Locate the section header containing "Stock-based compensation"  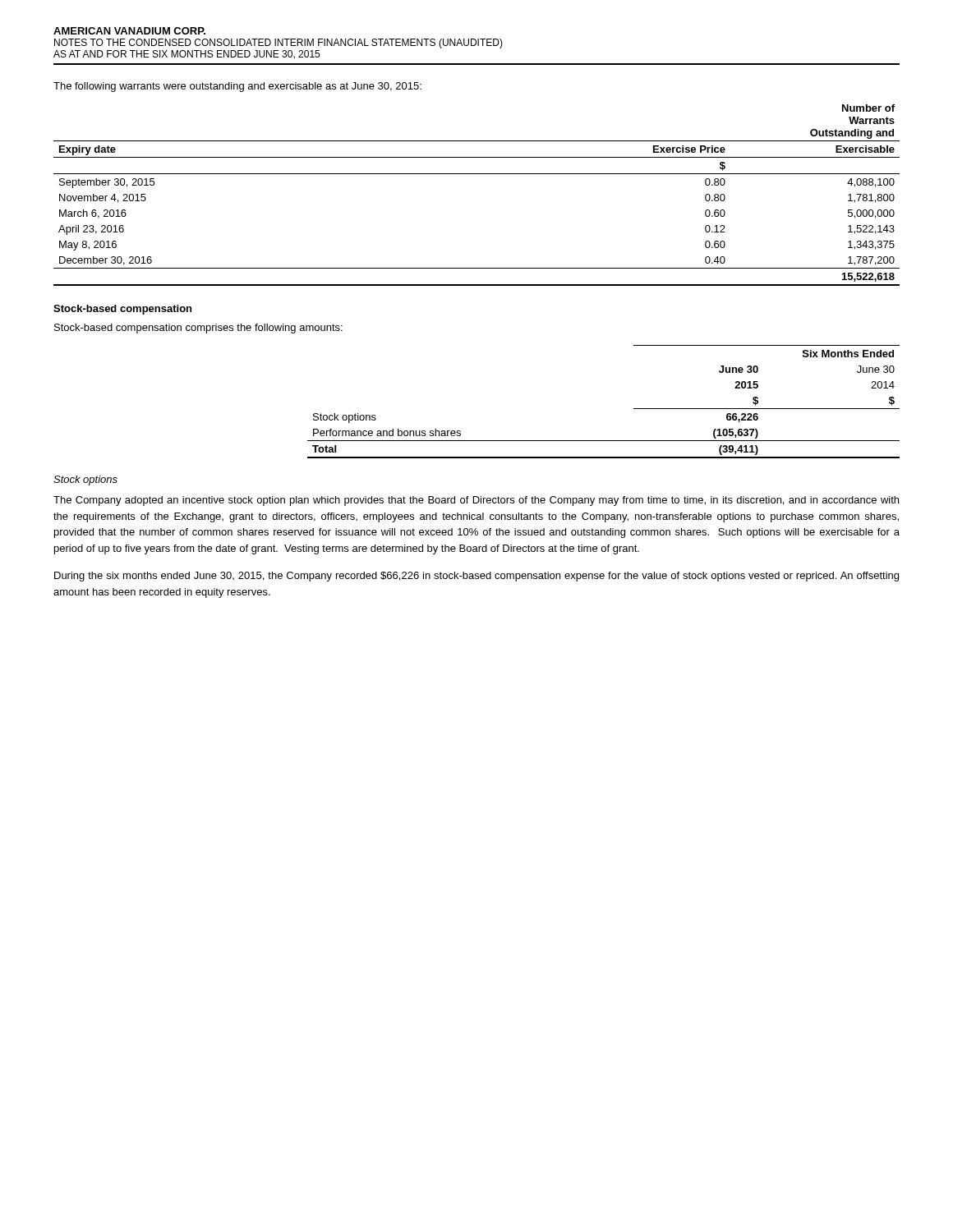click(x=123, y=308)
